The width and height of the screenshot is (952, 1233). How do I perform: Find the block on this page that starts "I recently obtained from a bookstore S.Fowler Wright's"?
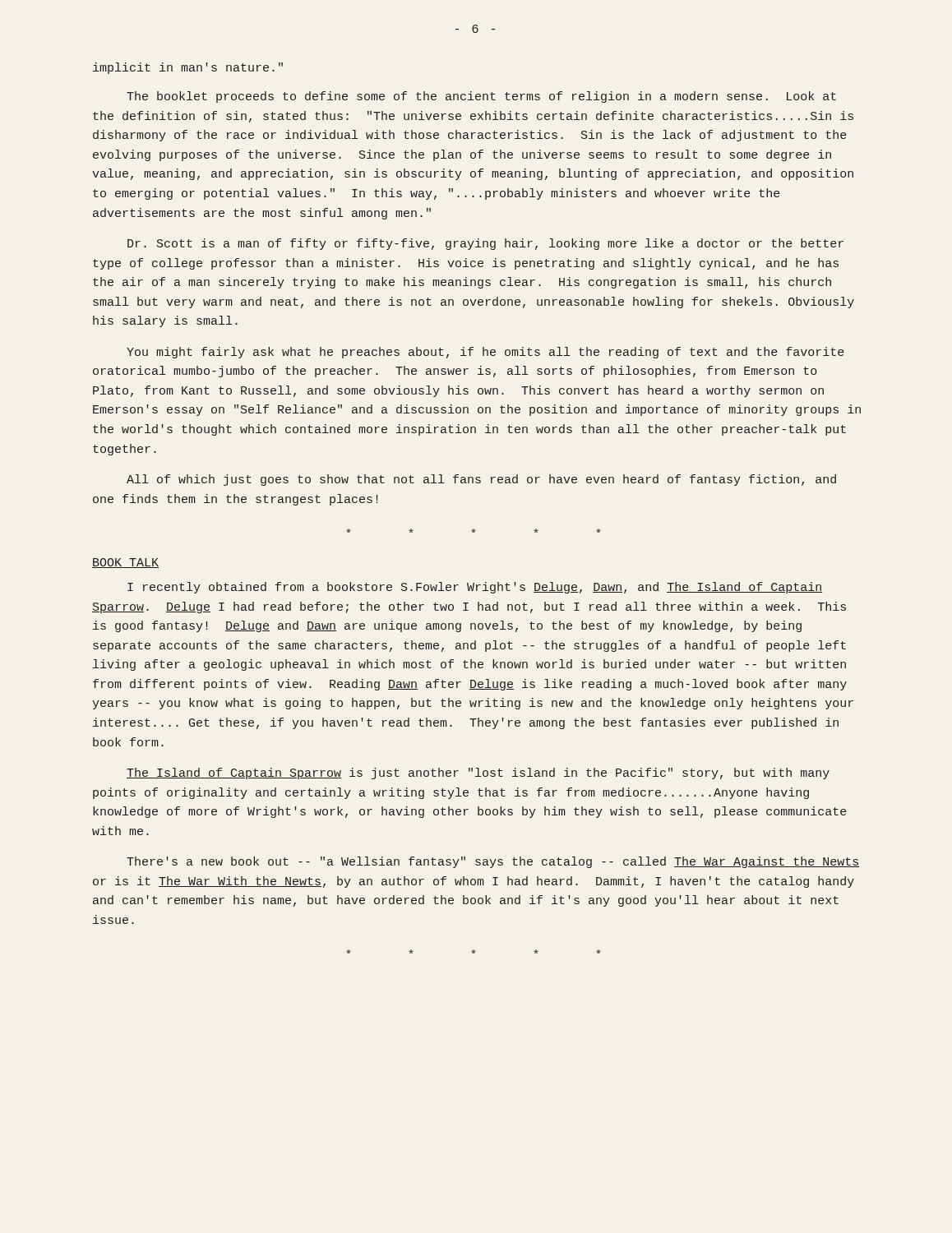point(473,666)
